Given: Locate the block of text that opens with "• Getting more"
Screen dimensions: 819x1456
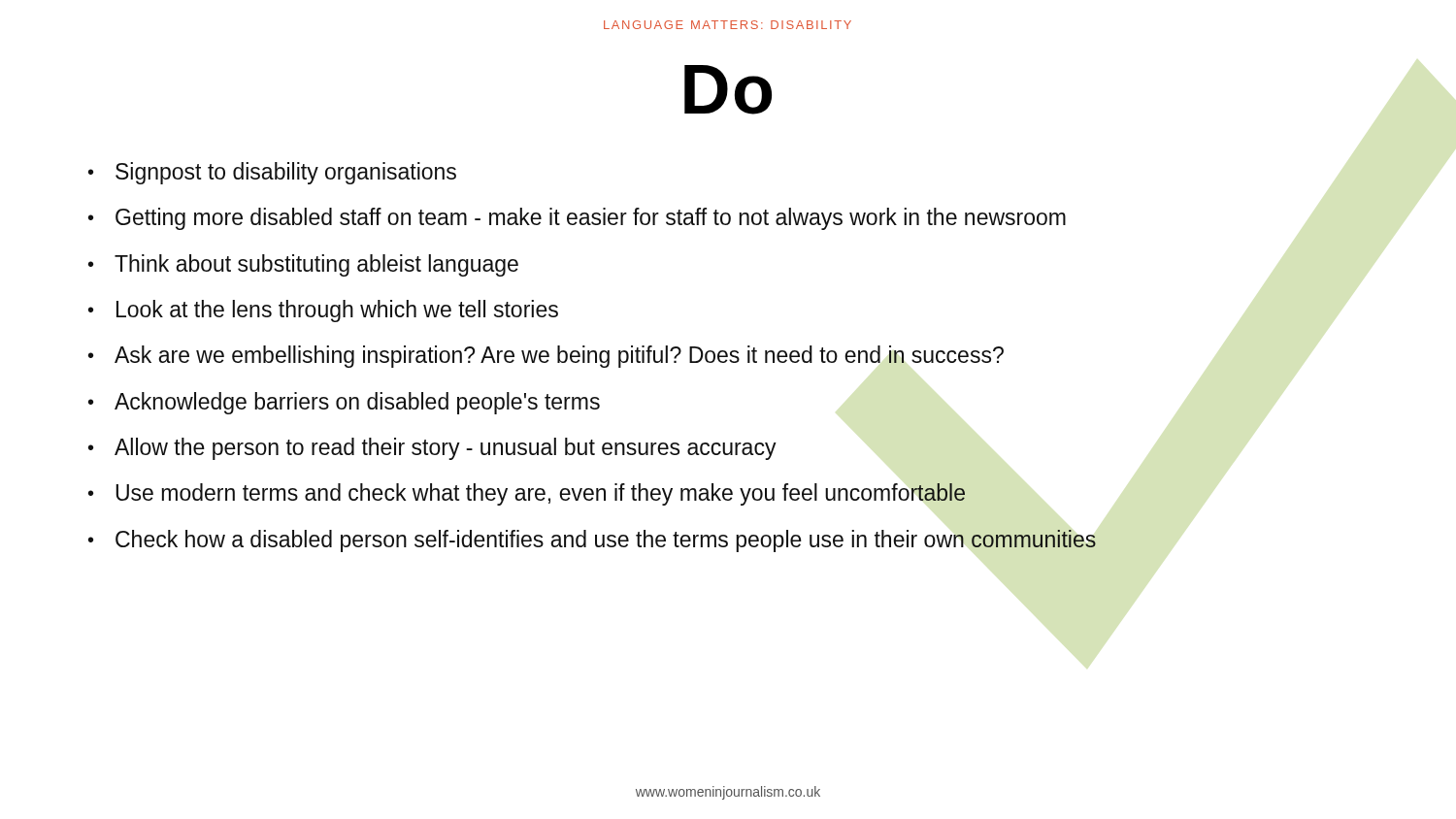Looking at the screenshot, I should (733, 218).
